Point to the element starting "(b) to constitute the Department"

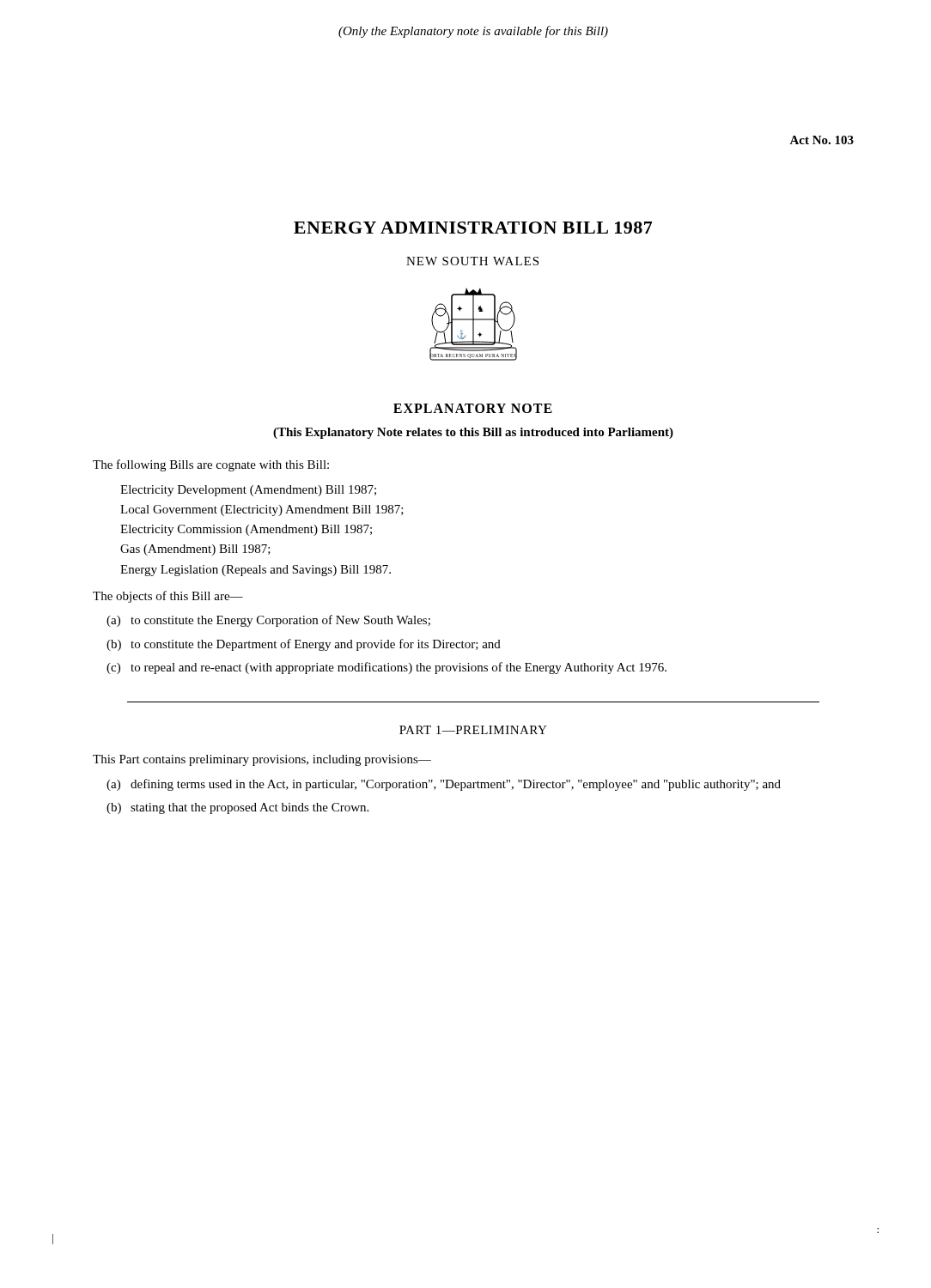tap(480, 644)
